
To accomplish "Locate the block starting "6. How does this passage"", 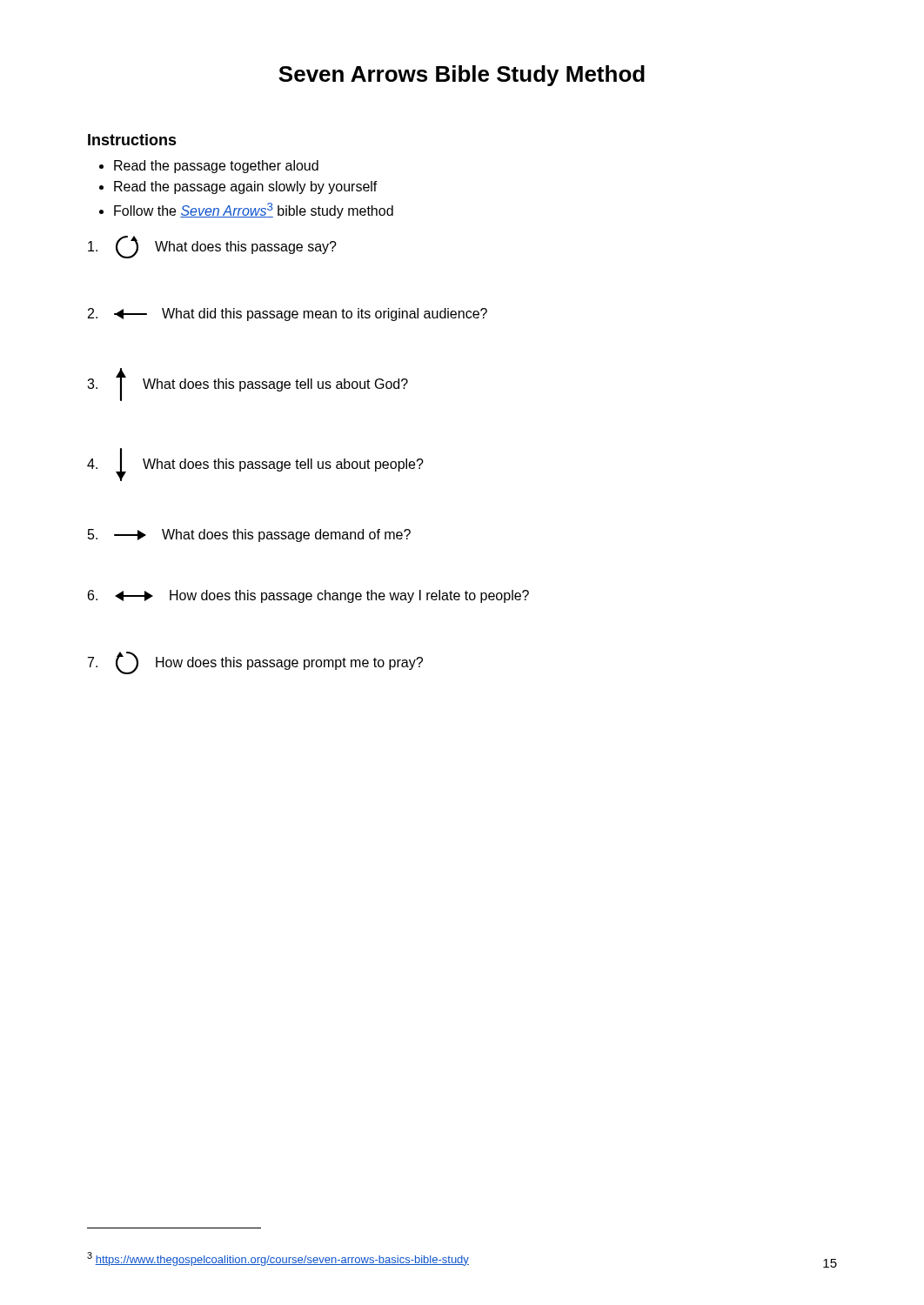I will tap(308, 596).
